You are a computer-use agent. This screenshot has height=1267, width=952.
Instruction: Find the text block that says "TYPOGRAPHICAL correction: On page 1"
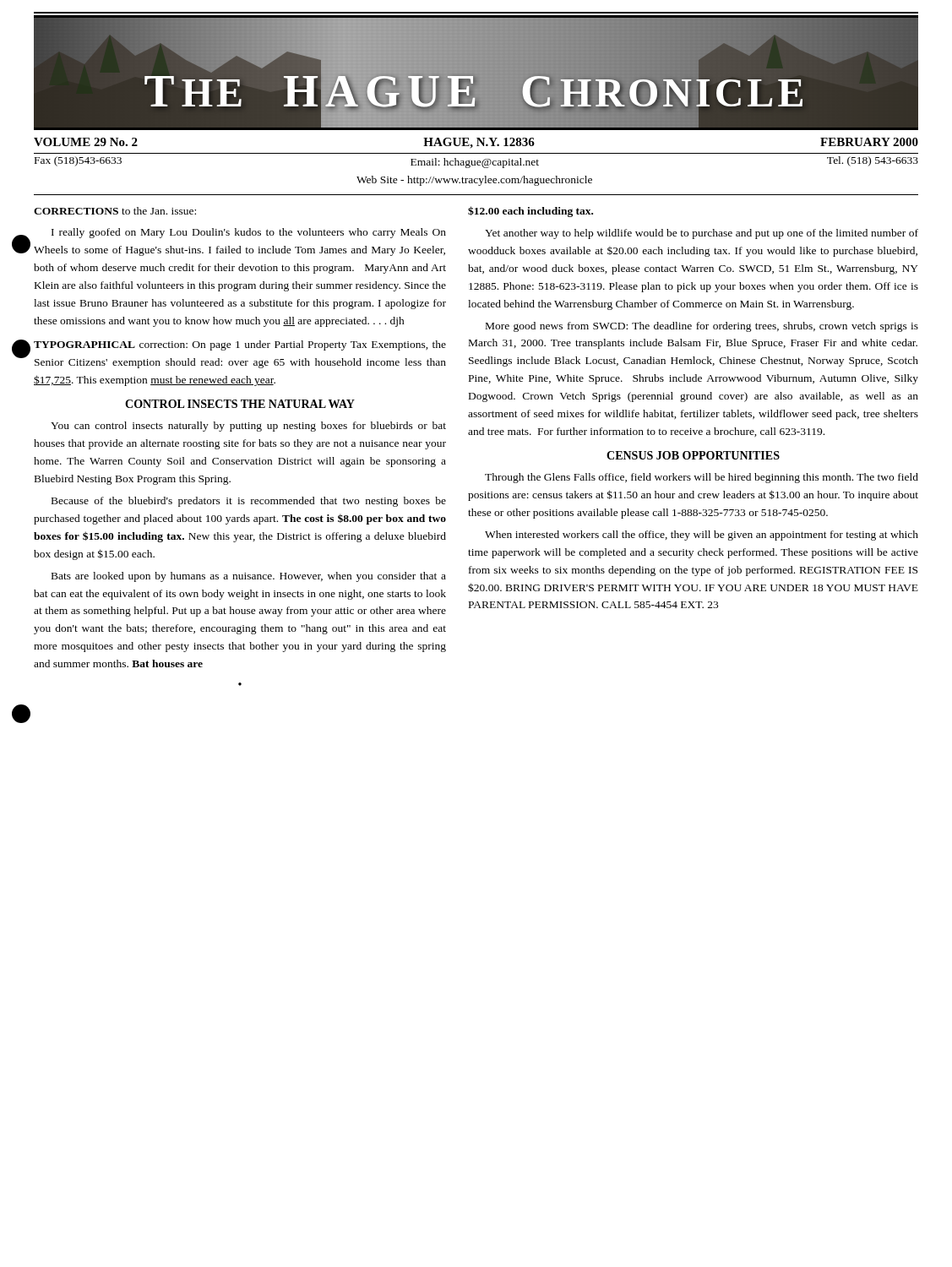pos(240,363)
